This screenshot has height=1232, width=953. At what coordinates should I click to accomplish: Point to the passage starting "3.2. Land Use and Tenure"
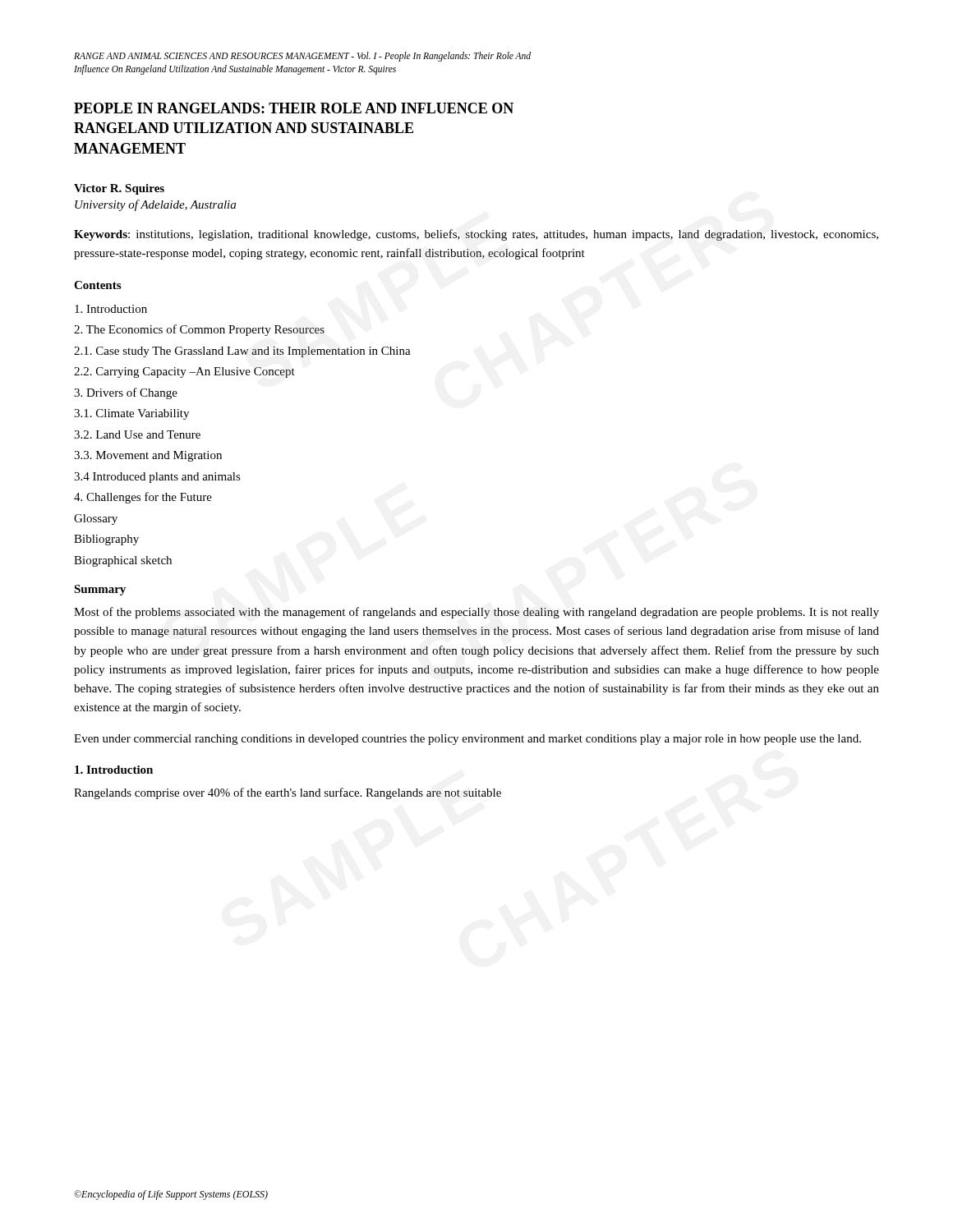tap(137, 434)
